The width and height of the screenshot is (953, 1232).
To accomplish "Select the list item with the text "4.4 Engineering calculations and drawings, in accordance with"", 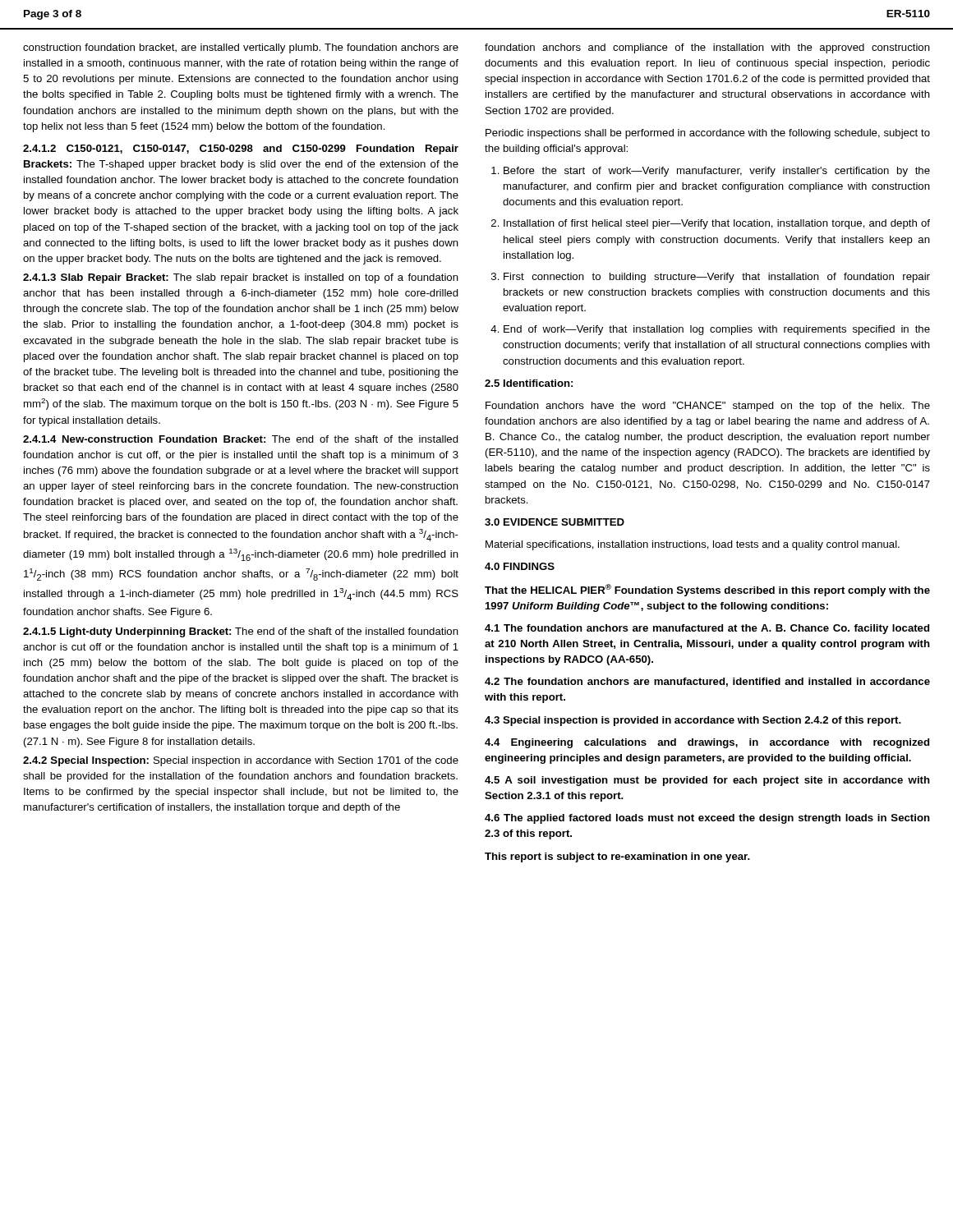I will click(707, 750).
